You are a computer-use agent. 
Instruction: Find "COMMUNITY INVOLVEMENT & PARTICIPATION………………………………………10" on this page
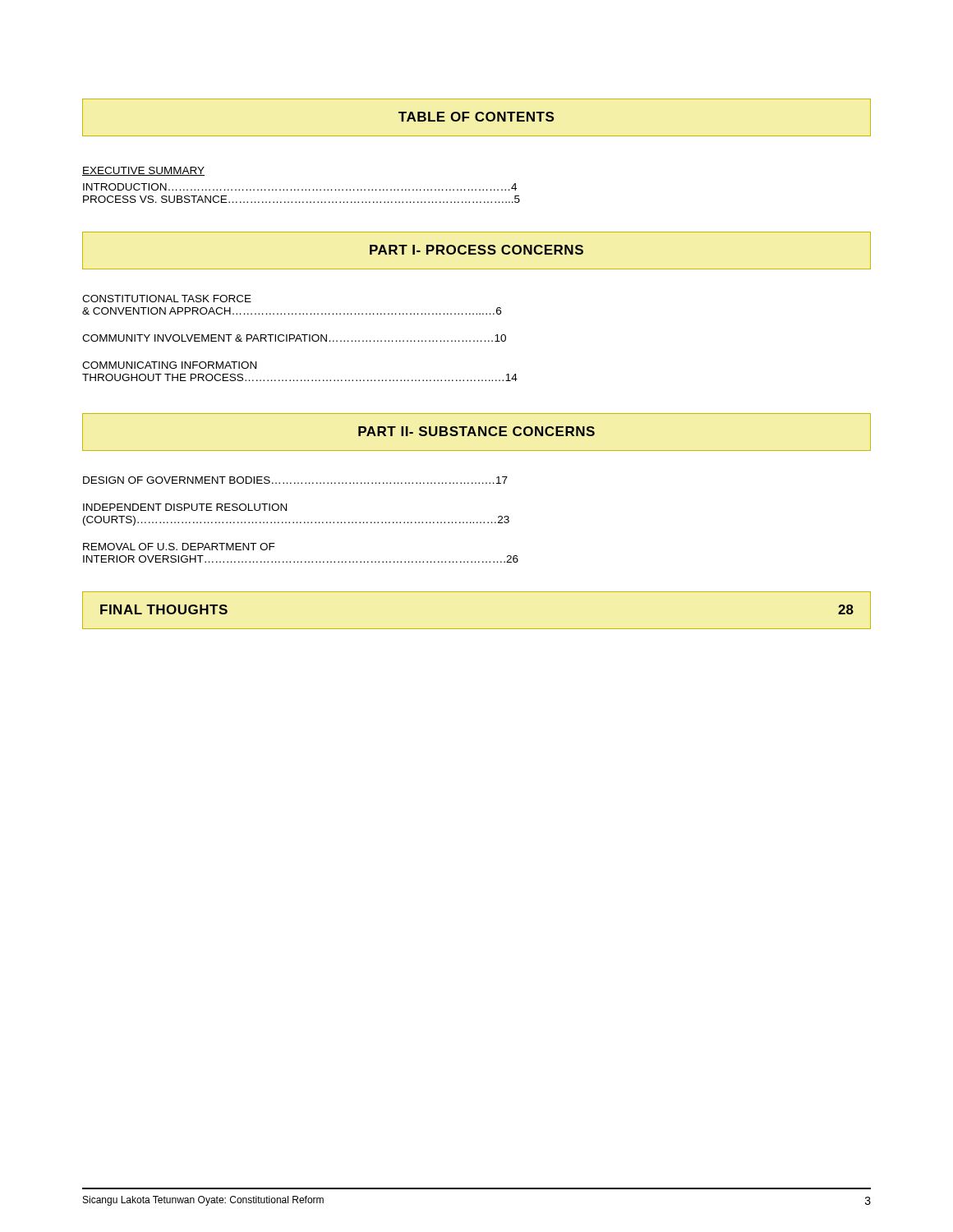pos(294,338)
